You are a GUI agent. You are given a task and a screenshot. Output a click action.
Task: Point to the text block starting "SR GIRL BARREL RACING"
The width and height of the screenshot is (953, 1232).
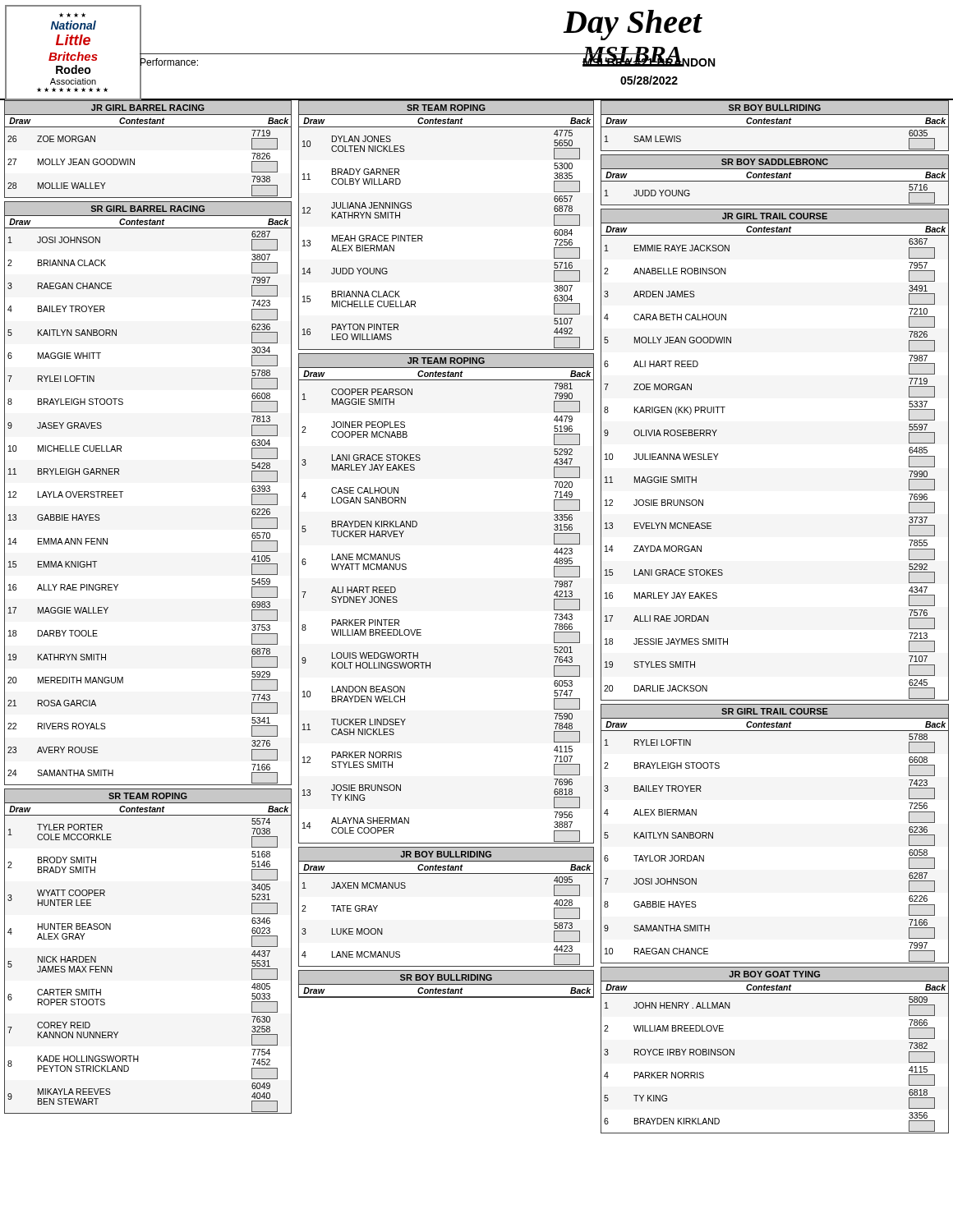pyautogui.click(x=148, y=208)
